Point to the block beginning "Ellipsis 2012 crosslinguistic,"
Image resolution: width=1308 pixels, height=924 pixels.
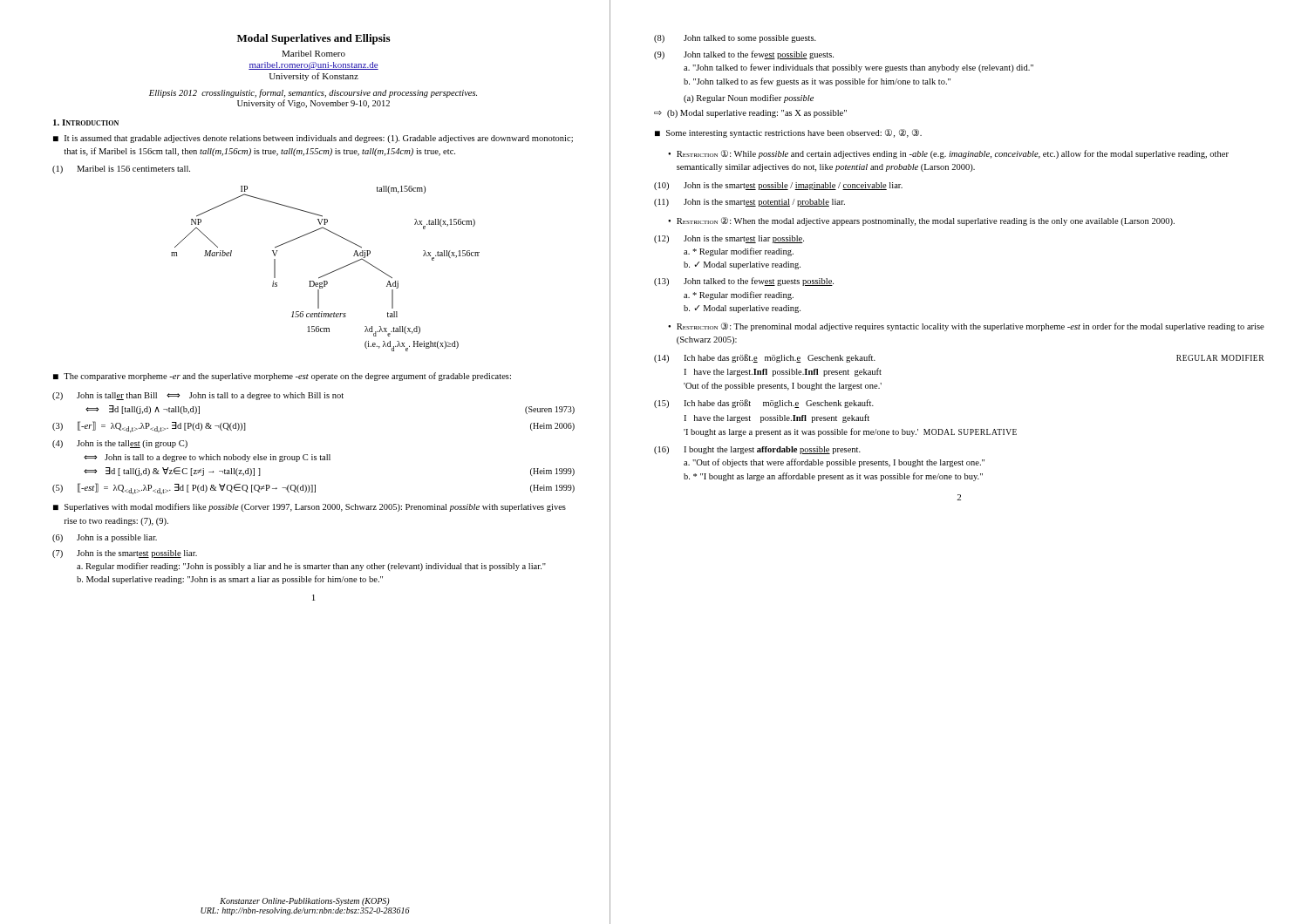pos(313,93)
